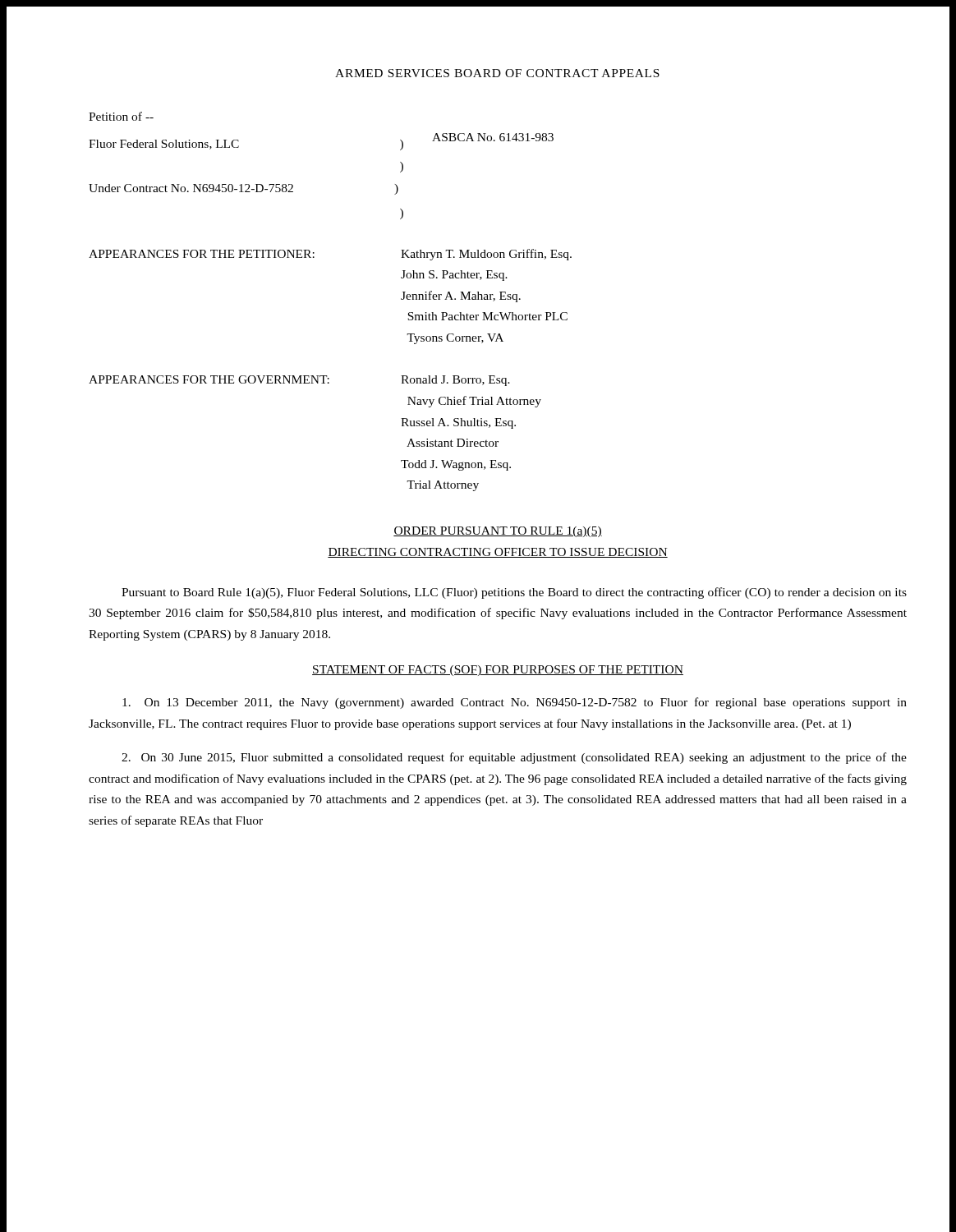
Task: Where is the title that starts "ARMED SERVICES BOARD OF"?
Action: pyautogui.click(x=498, y=73)
